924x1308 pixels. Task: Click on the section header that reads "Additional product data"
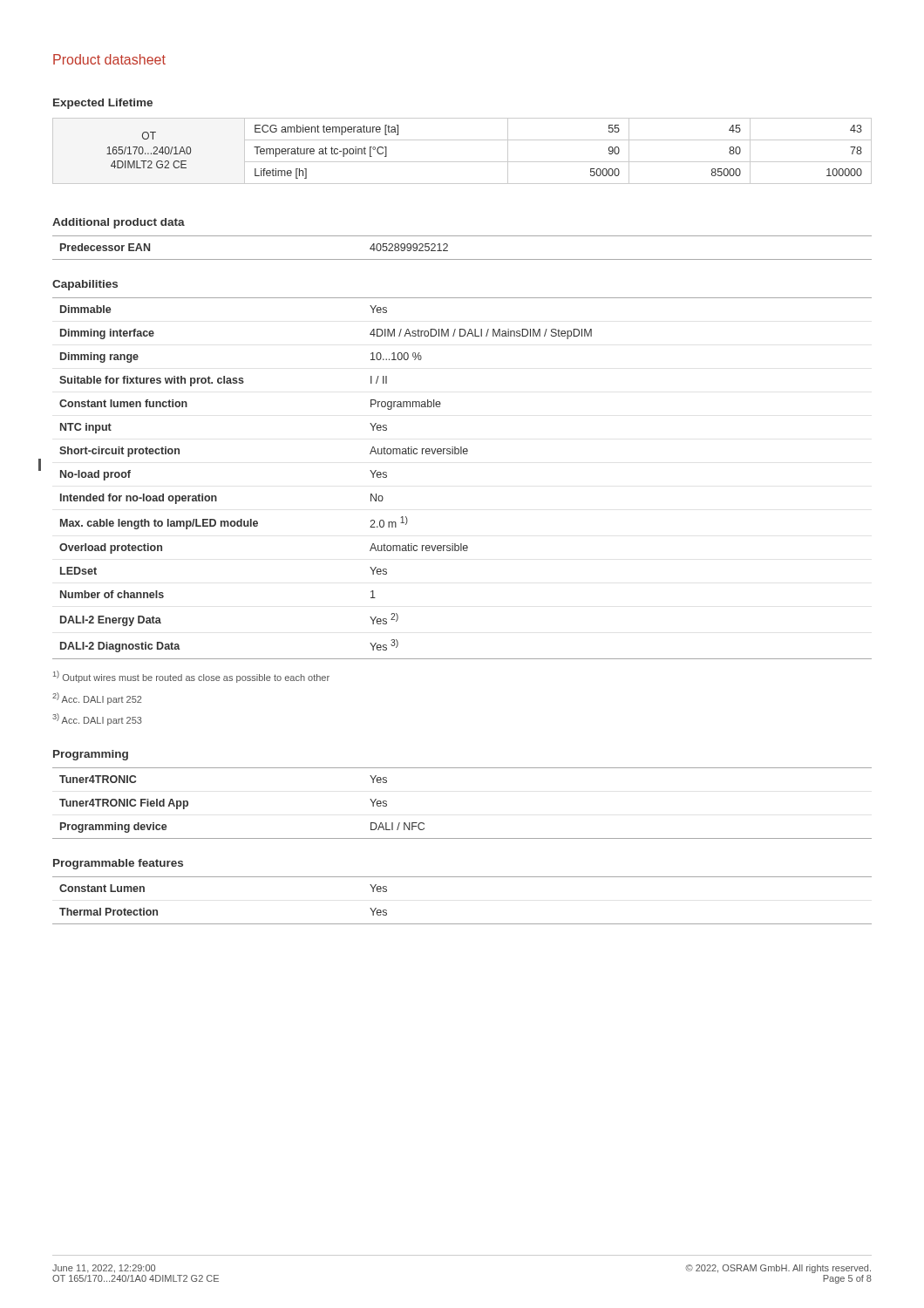coord(118,222)
